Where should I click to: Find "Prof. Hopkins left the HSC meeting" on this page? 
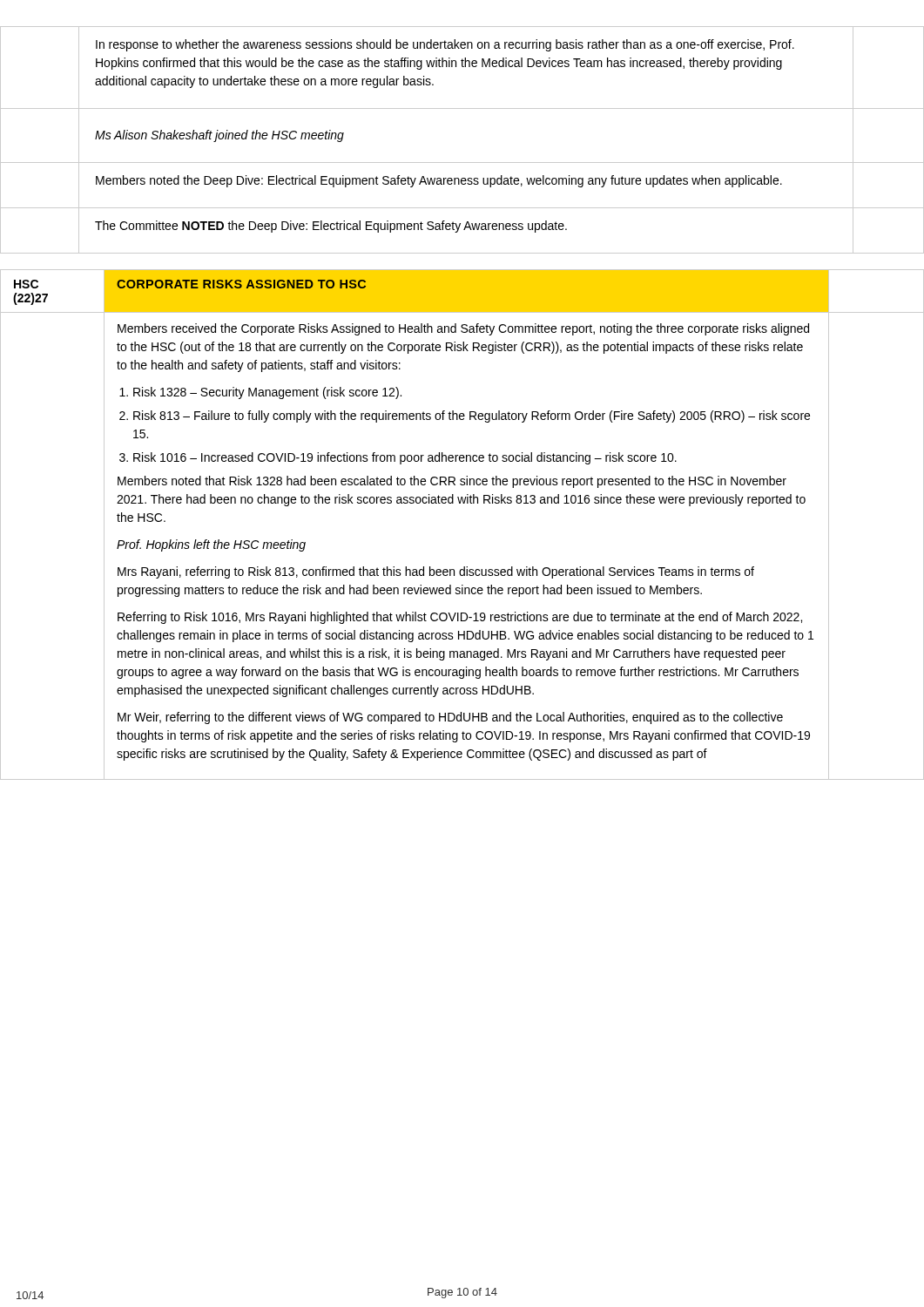click(x=211, y=545)
